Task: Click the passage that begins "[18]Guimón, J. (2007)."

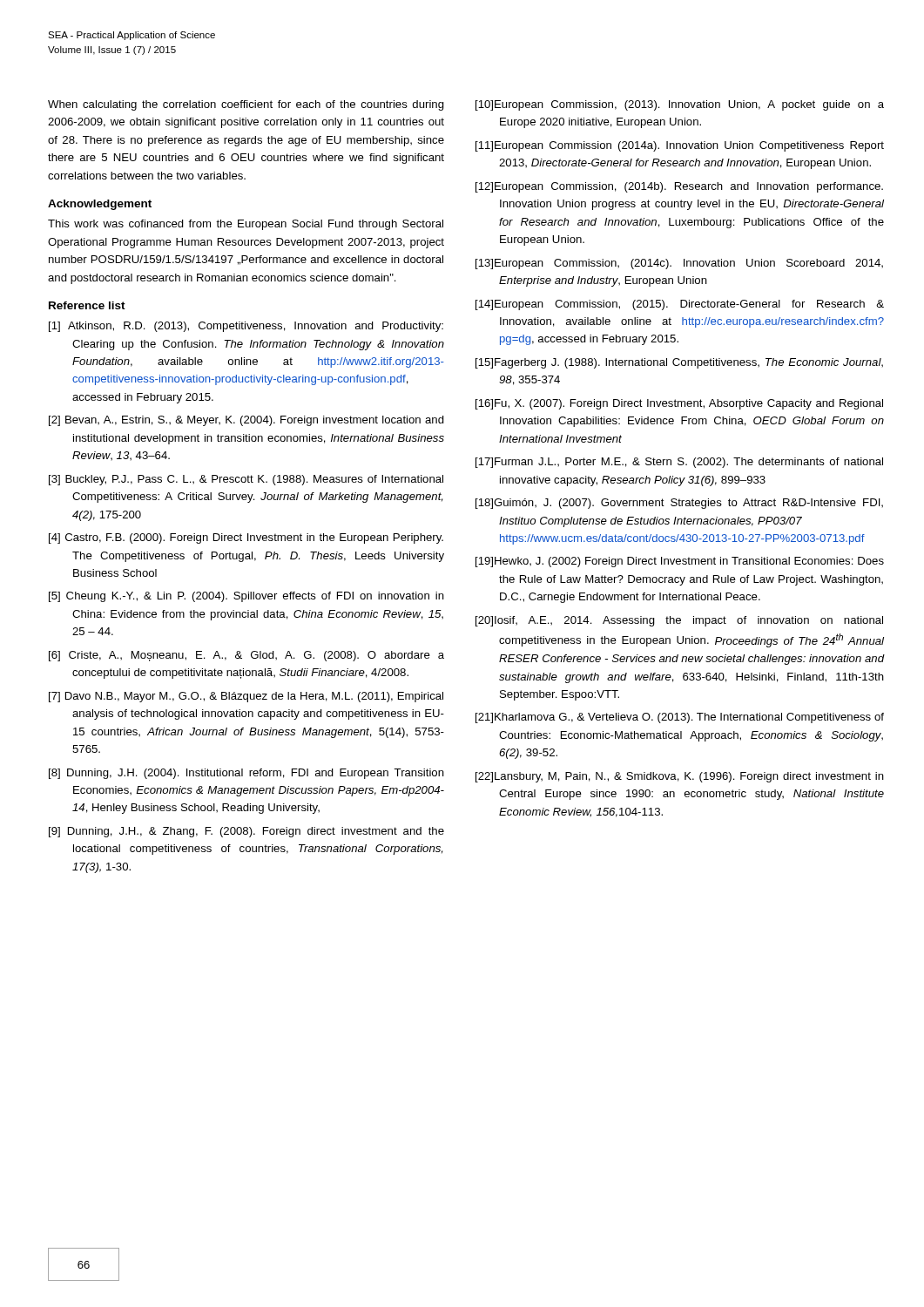Action: coord(679,520)
